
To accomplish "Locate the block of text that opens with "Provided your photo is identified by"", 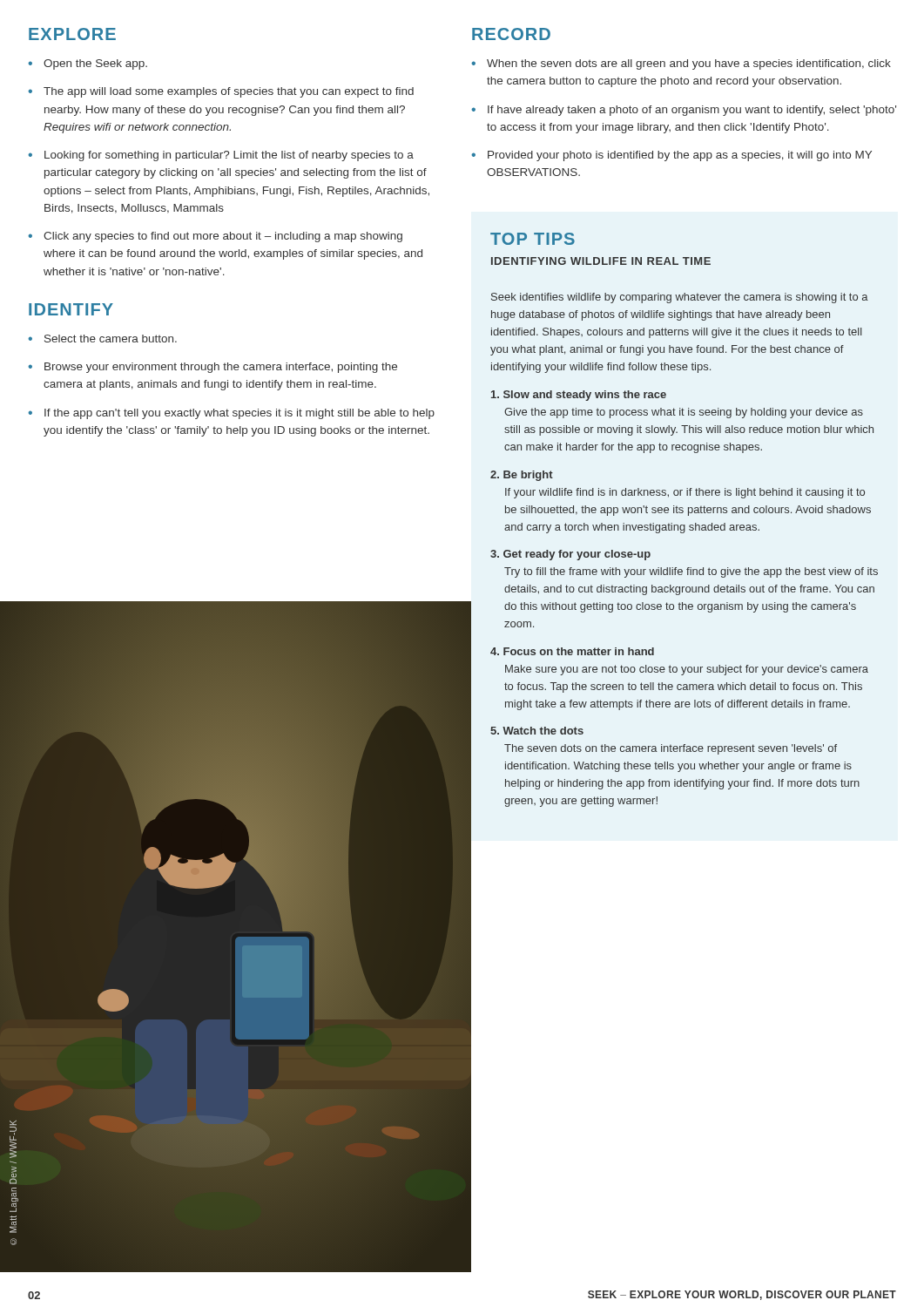I will (x=680, y=163).
